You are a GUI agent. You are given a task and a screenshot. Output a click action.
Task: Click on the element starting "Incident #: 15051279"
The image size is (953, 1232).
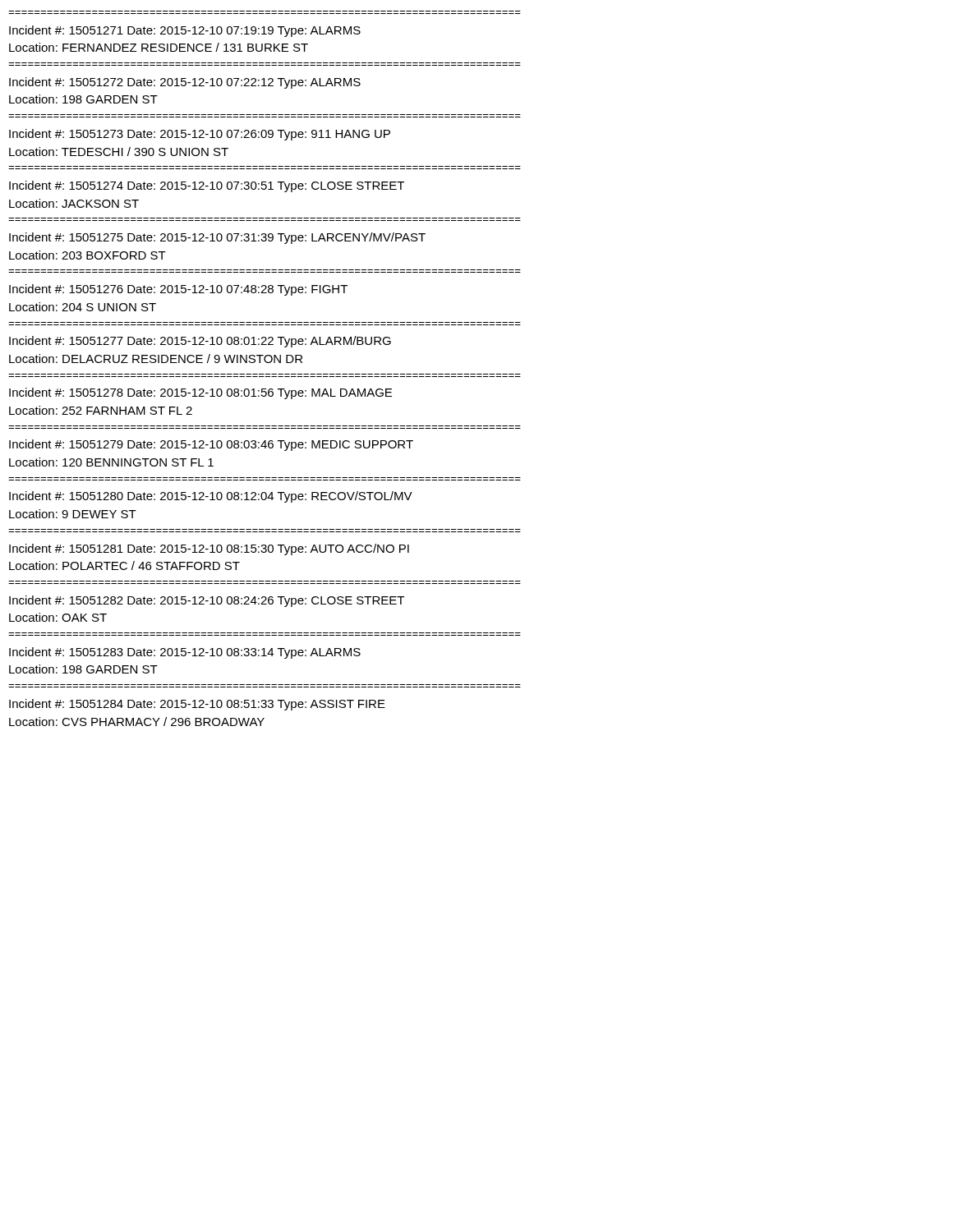click(211, 445)
